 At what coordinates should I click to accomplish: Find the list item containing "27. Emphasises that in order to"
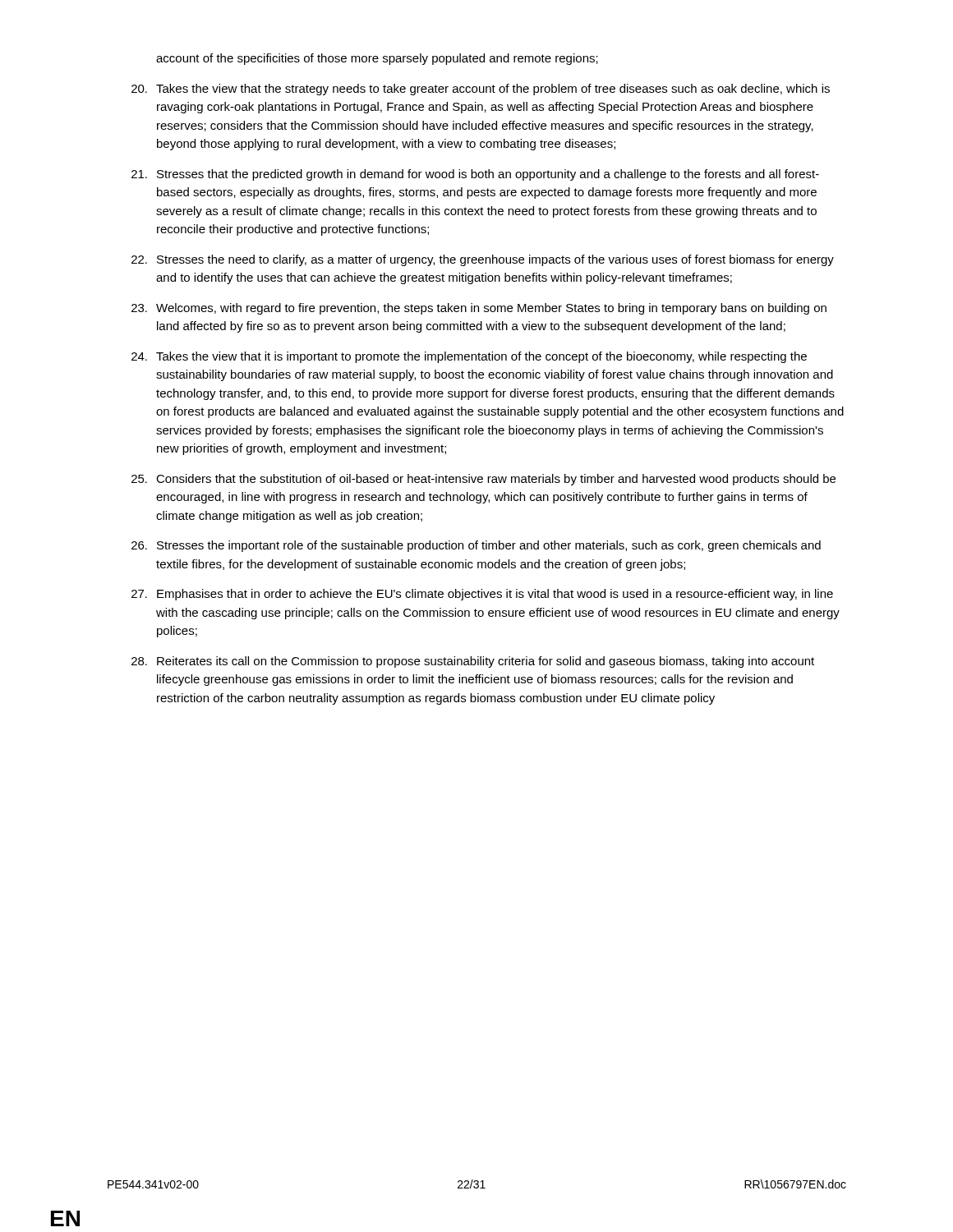[476, 613]
